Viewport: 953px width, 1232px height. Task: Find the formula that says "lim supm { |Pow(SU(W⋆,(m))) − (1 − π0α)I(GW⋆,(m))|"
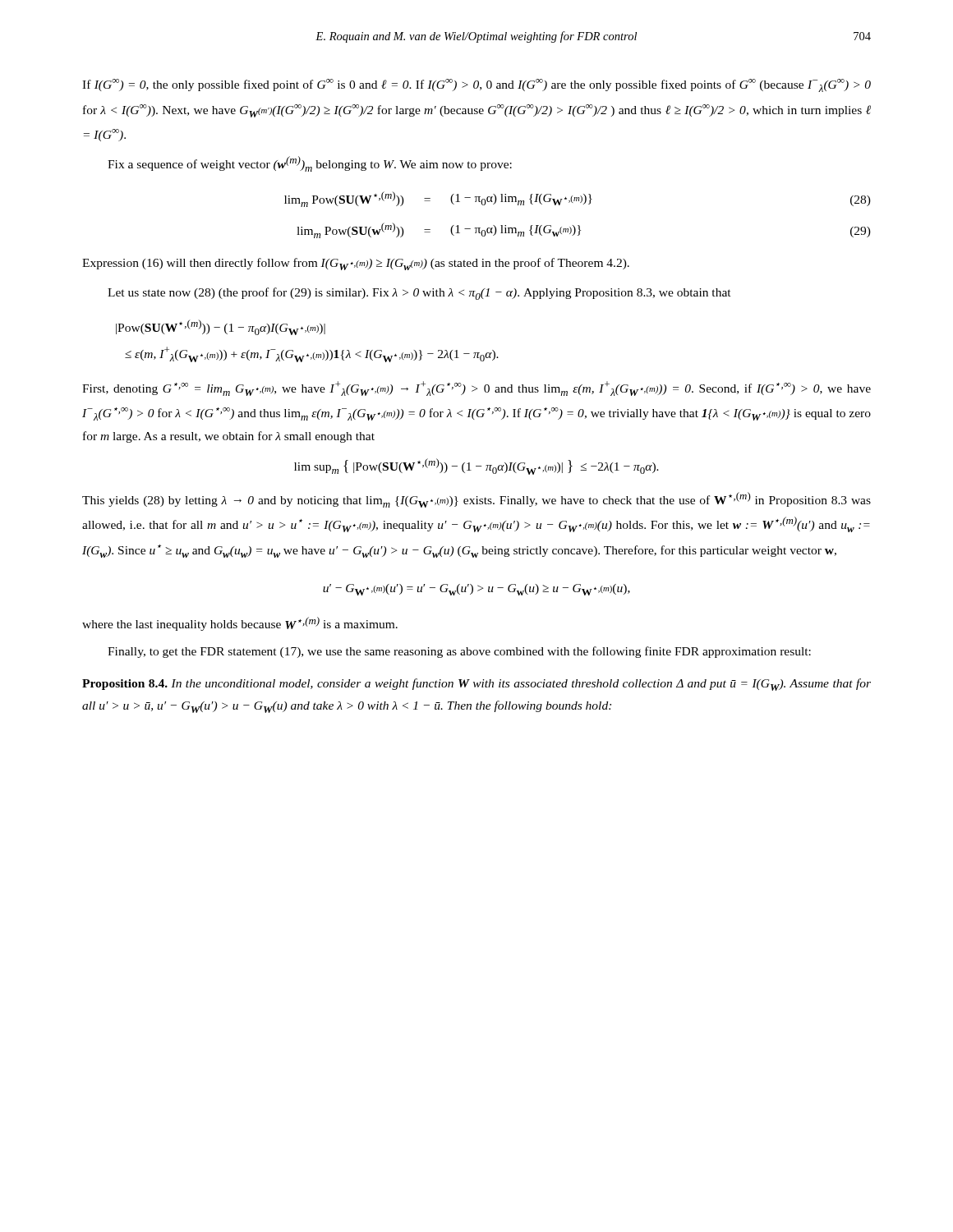coord(476,467)
